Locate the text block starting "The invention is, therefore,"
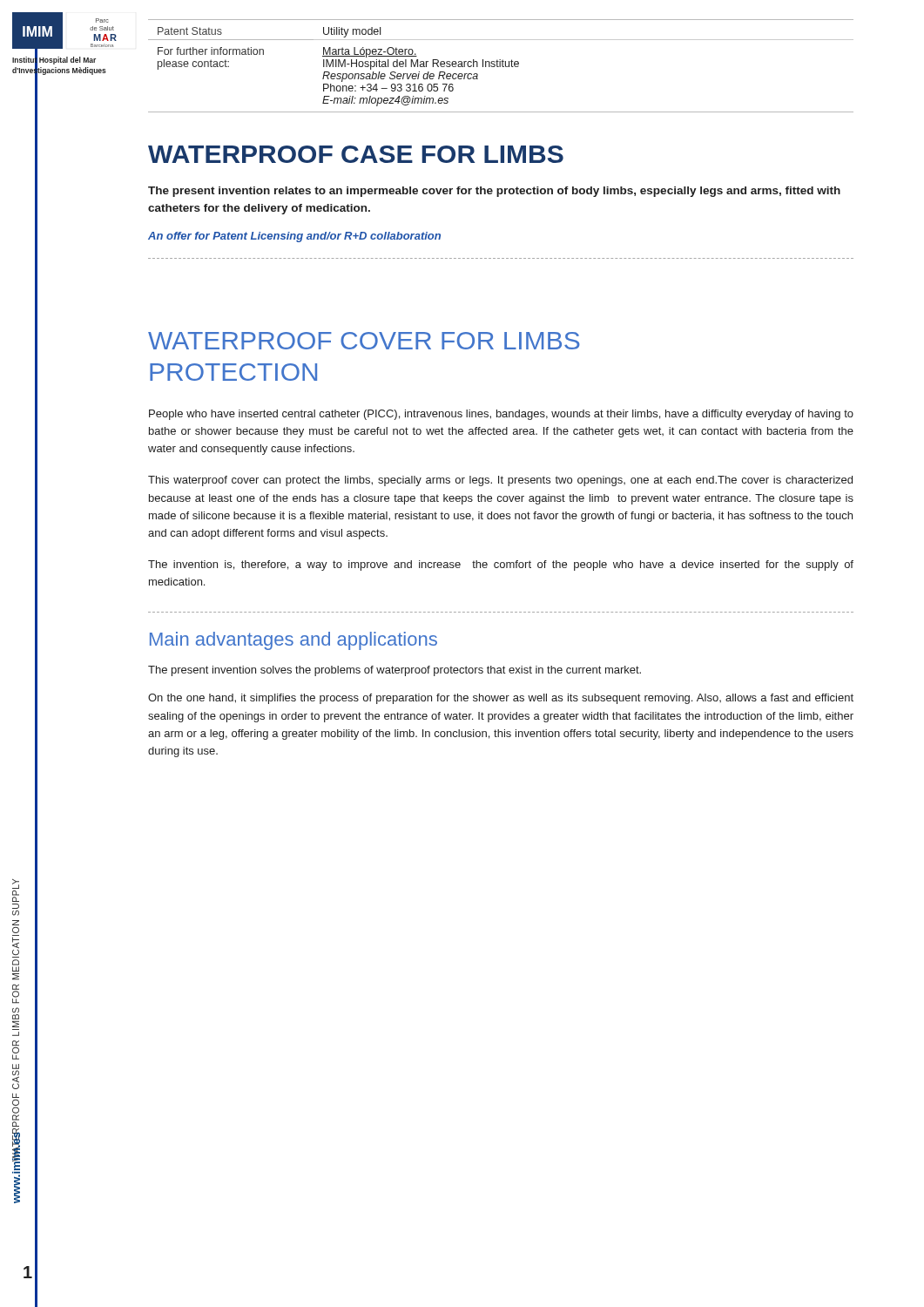The width and height of the screenshot is (924, 1307). click(501, 573)
